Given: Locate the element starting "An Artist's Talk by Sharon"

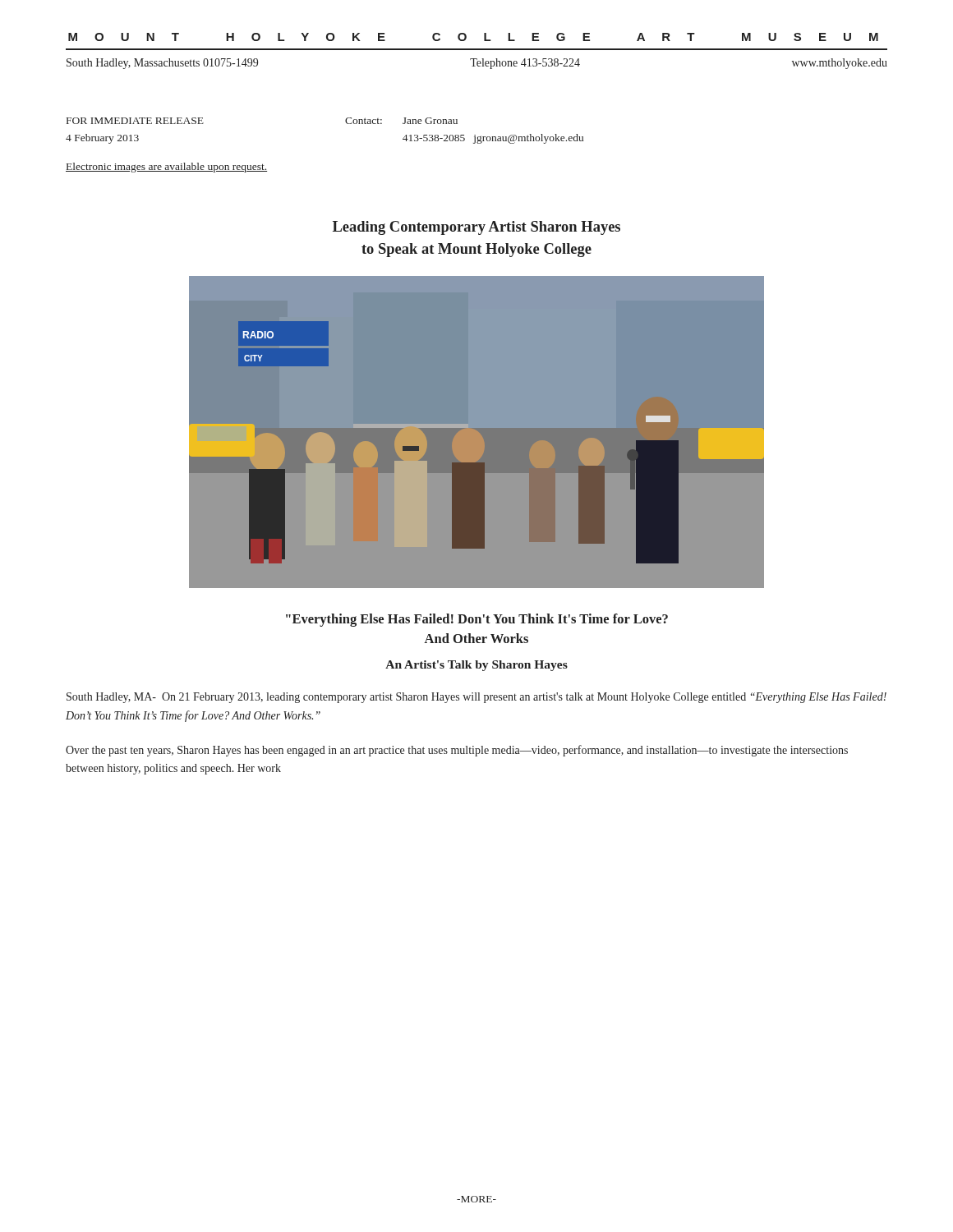Looking at the screenshot, I should [x=476, y=664].
